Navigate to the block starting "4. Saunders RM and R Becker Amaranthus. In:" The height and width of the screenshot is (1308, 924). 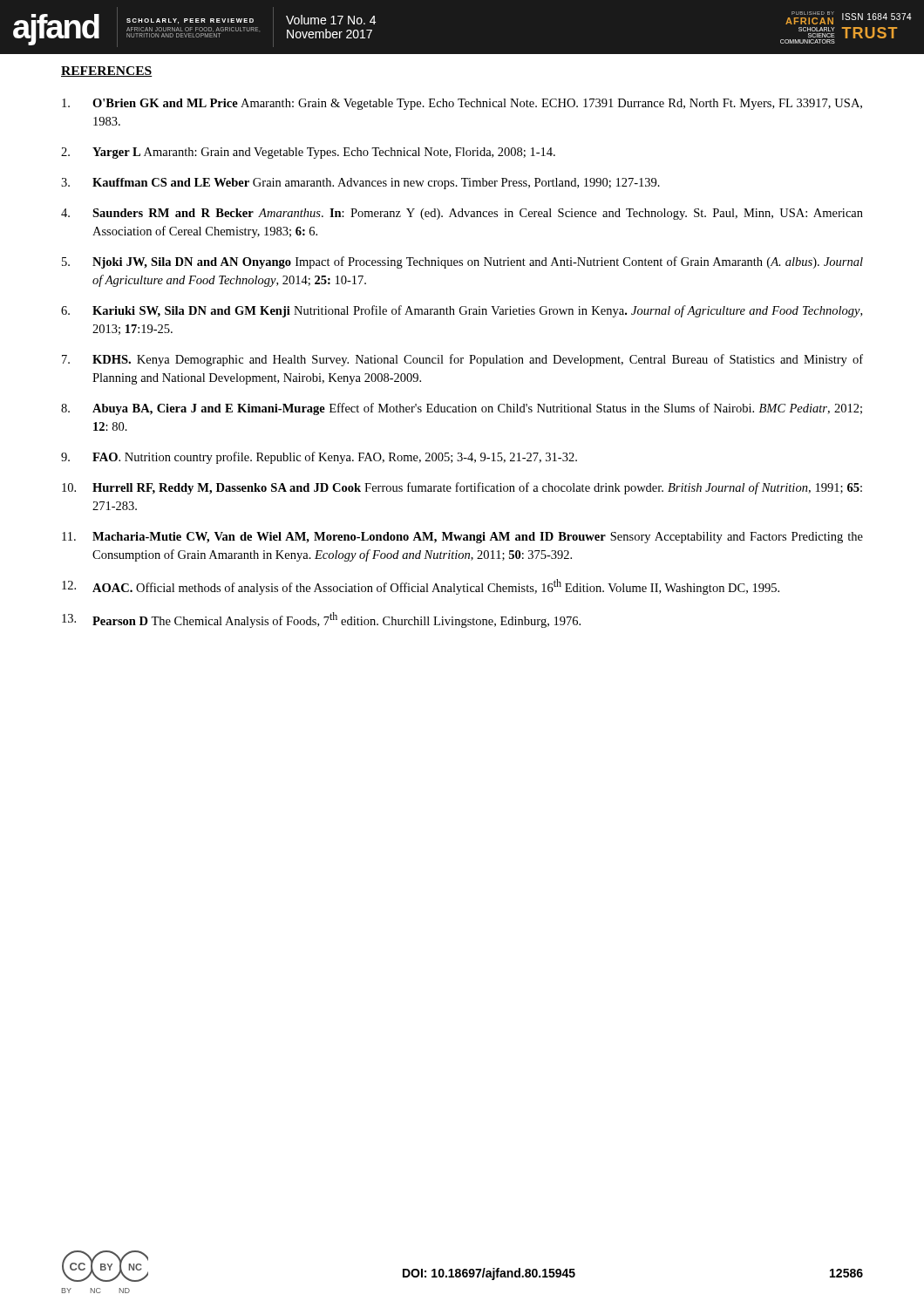pyautogui.click(x=462, y=222)
